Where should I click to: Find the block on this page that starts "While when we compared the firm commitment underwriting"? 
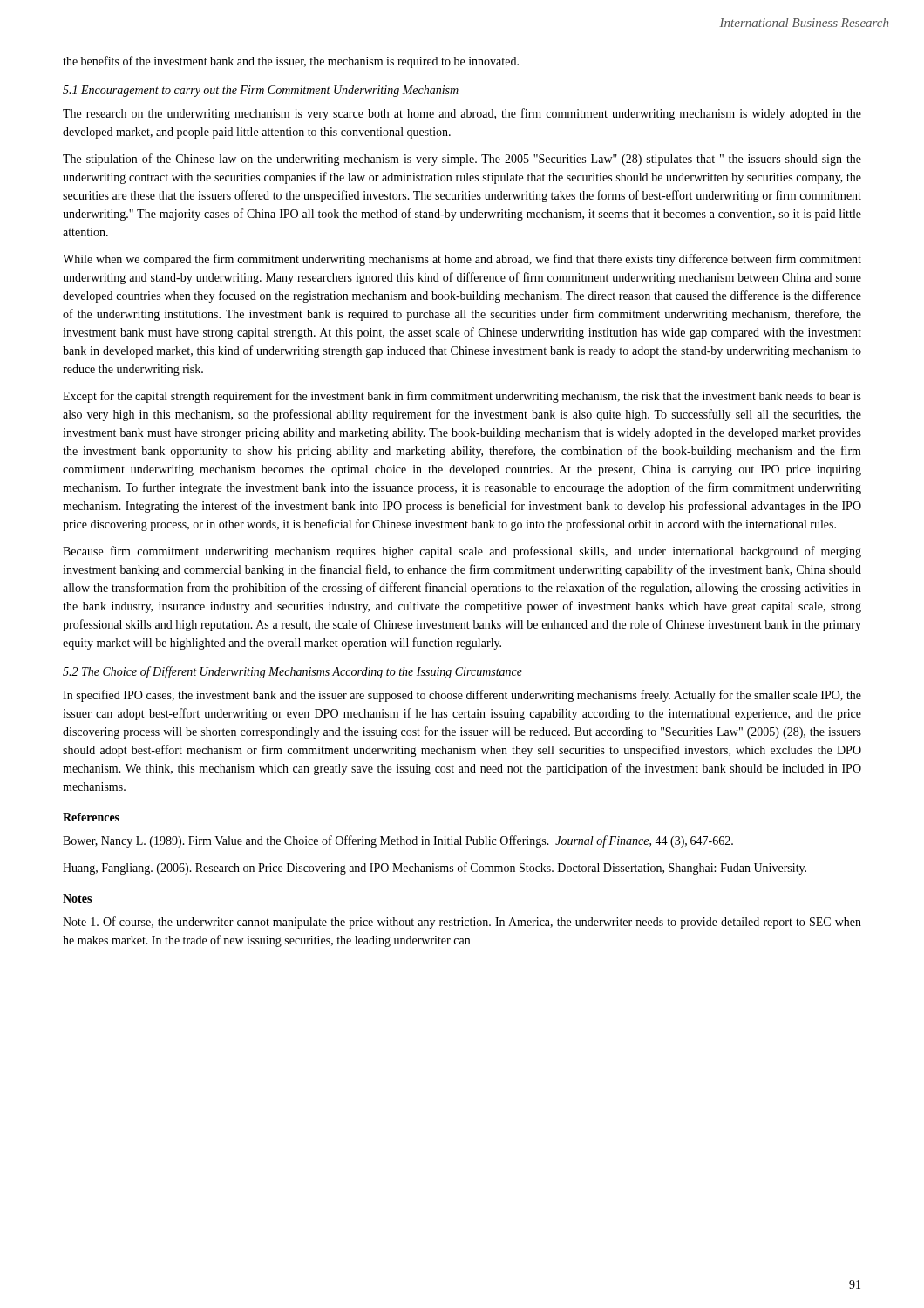click(x=462, y=314)
